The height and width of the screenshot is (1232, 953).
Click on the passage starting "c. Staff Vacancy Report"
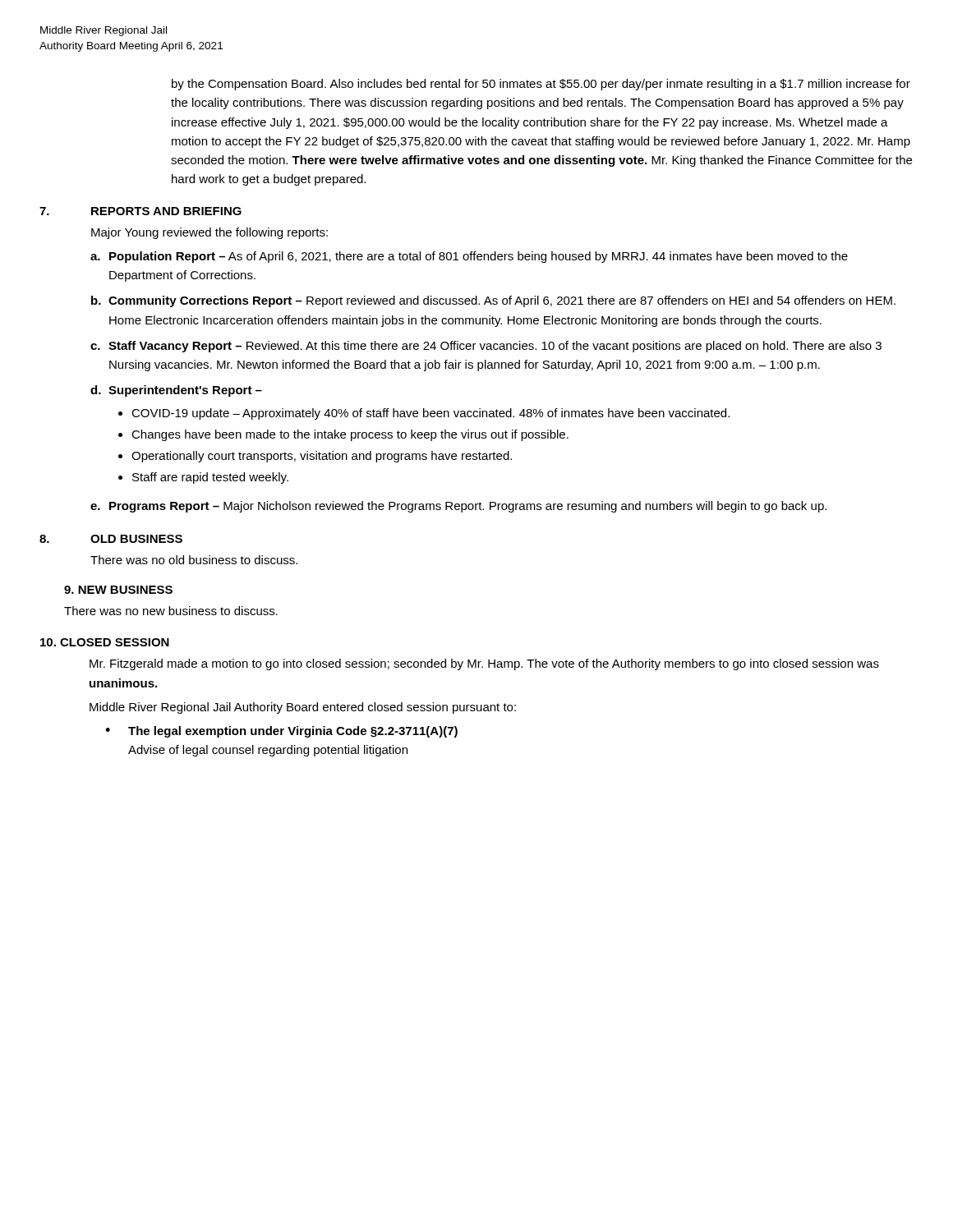point(502,355)
